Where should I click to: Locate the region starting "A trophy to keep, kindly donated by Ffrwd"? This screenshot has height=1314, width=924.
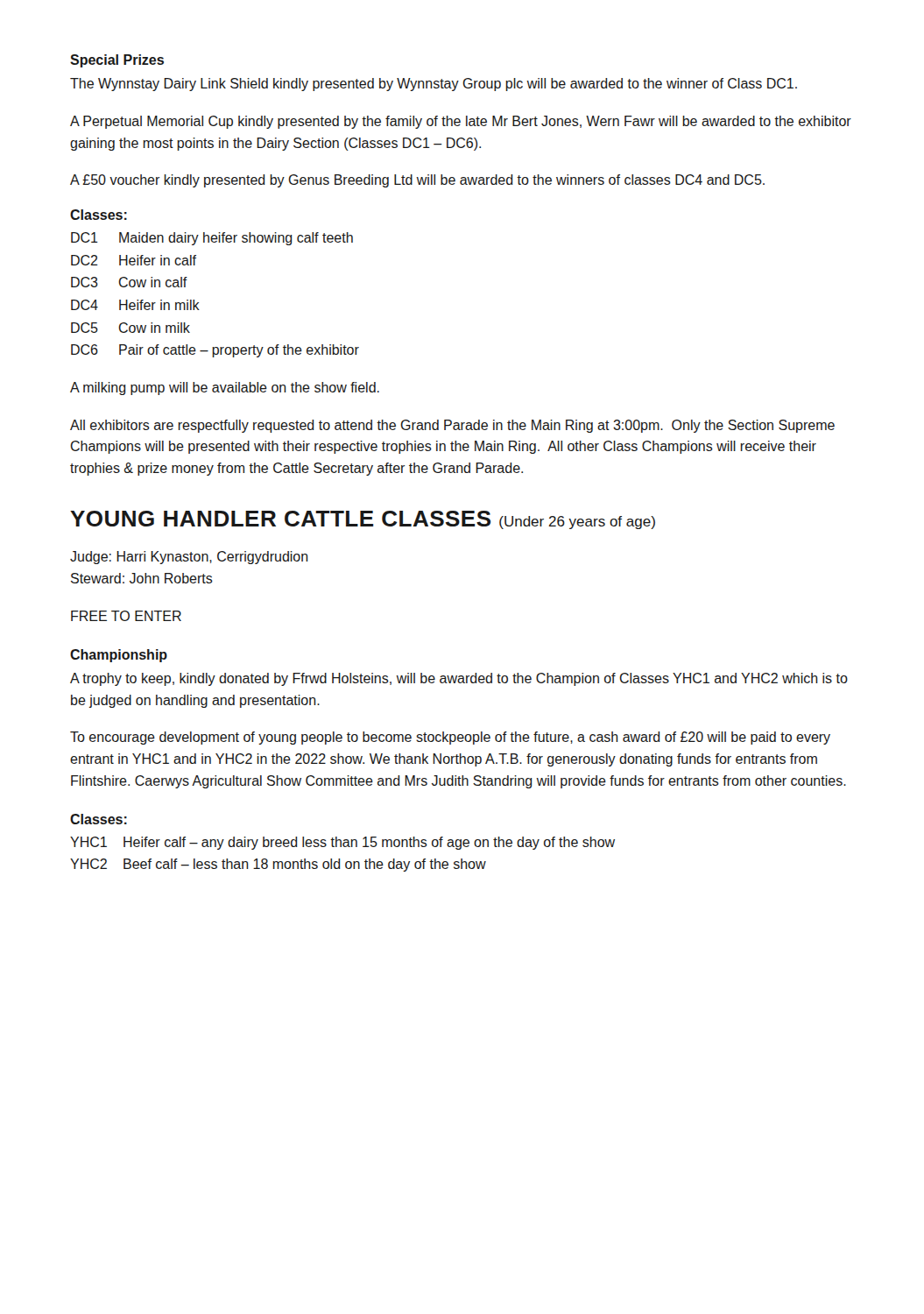point(459,689)
